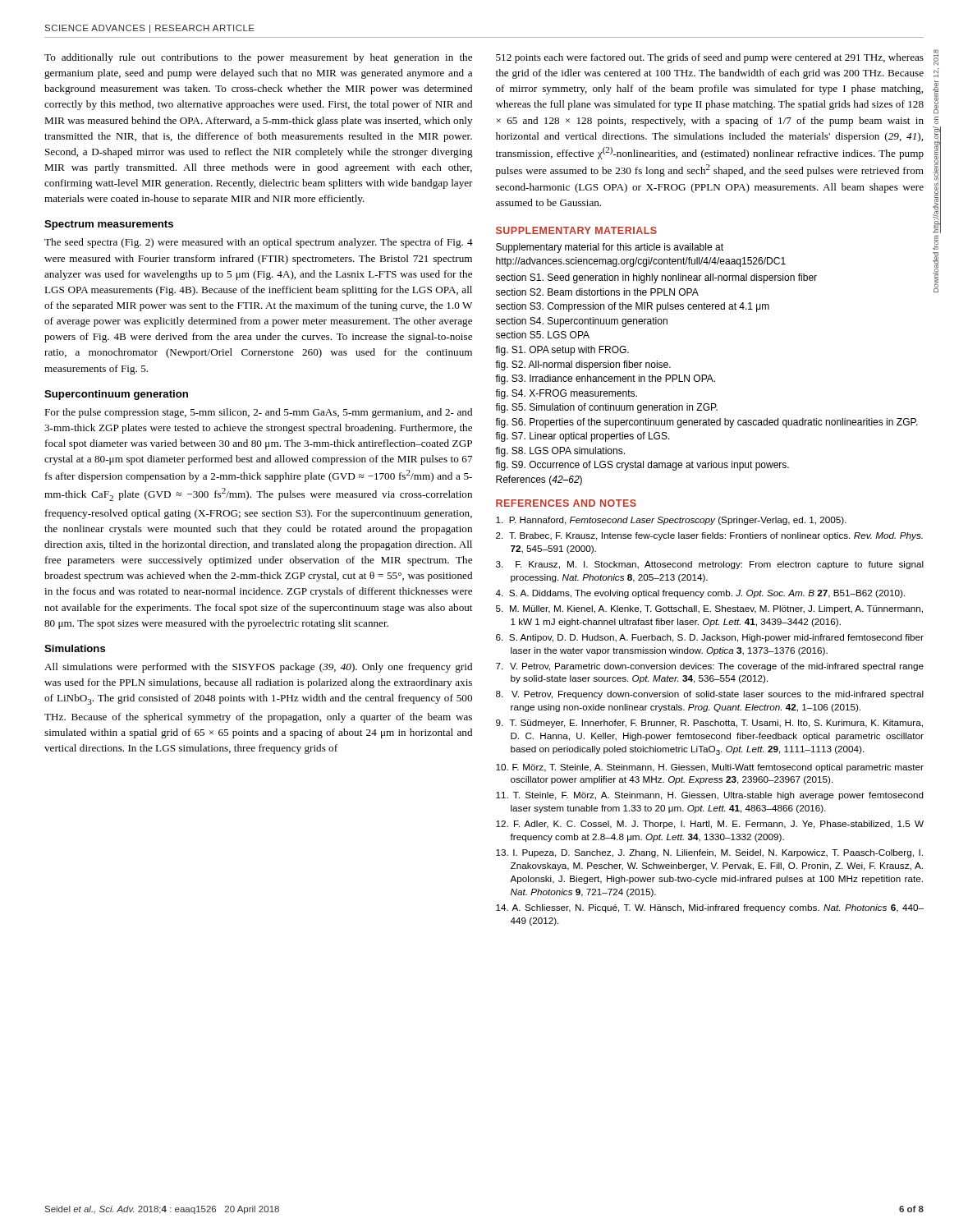This screenshot has width=968, height=1232.
Task: Where is the passage that starts "fig. S6. Properties of the supercontinuum generated by"?
Action: [x=707, y=422]
